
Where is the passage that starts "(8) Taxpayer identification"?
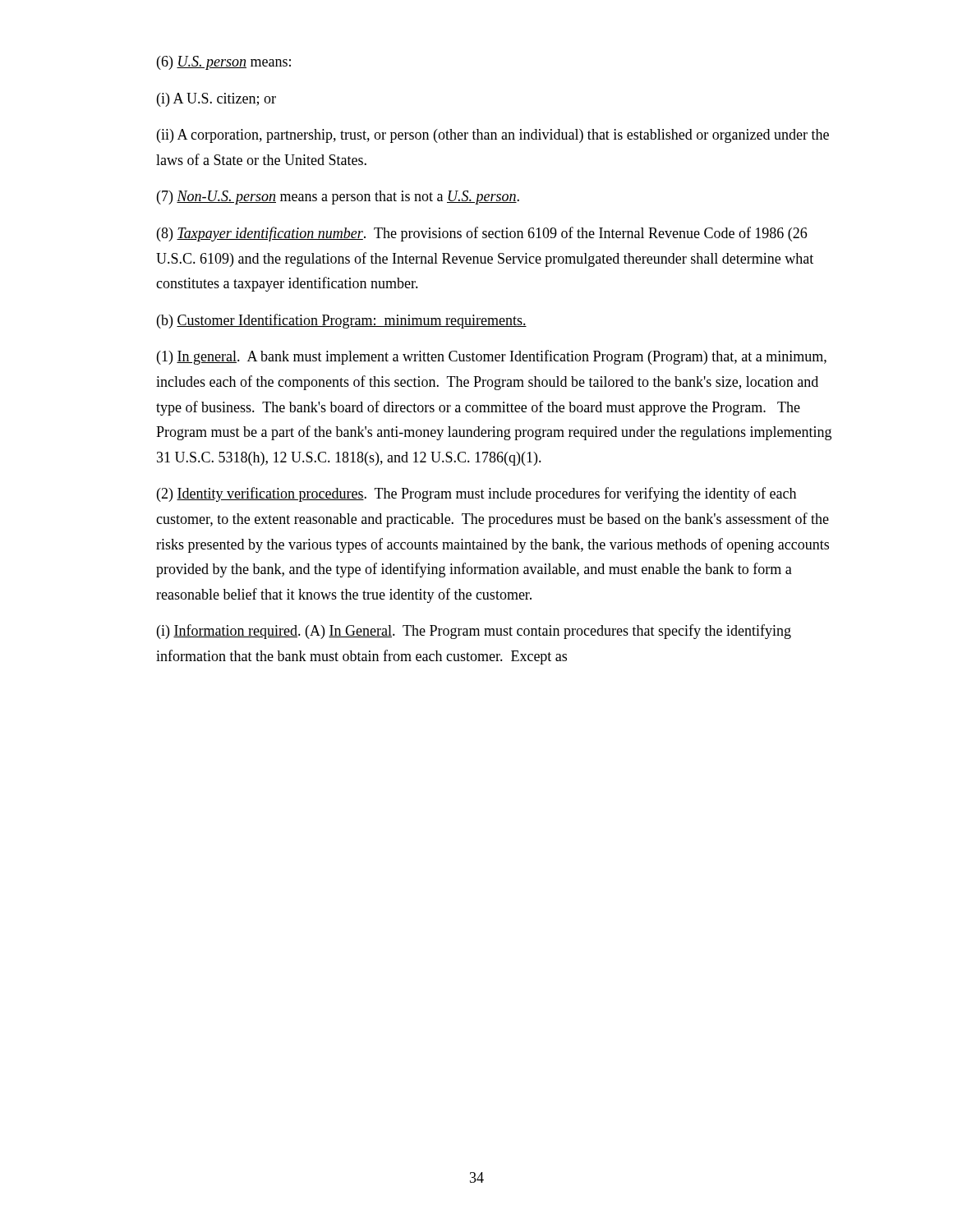coord(501,259)
